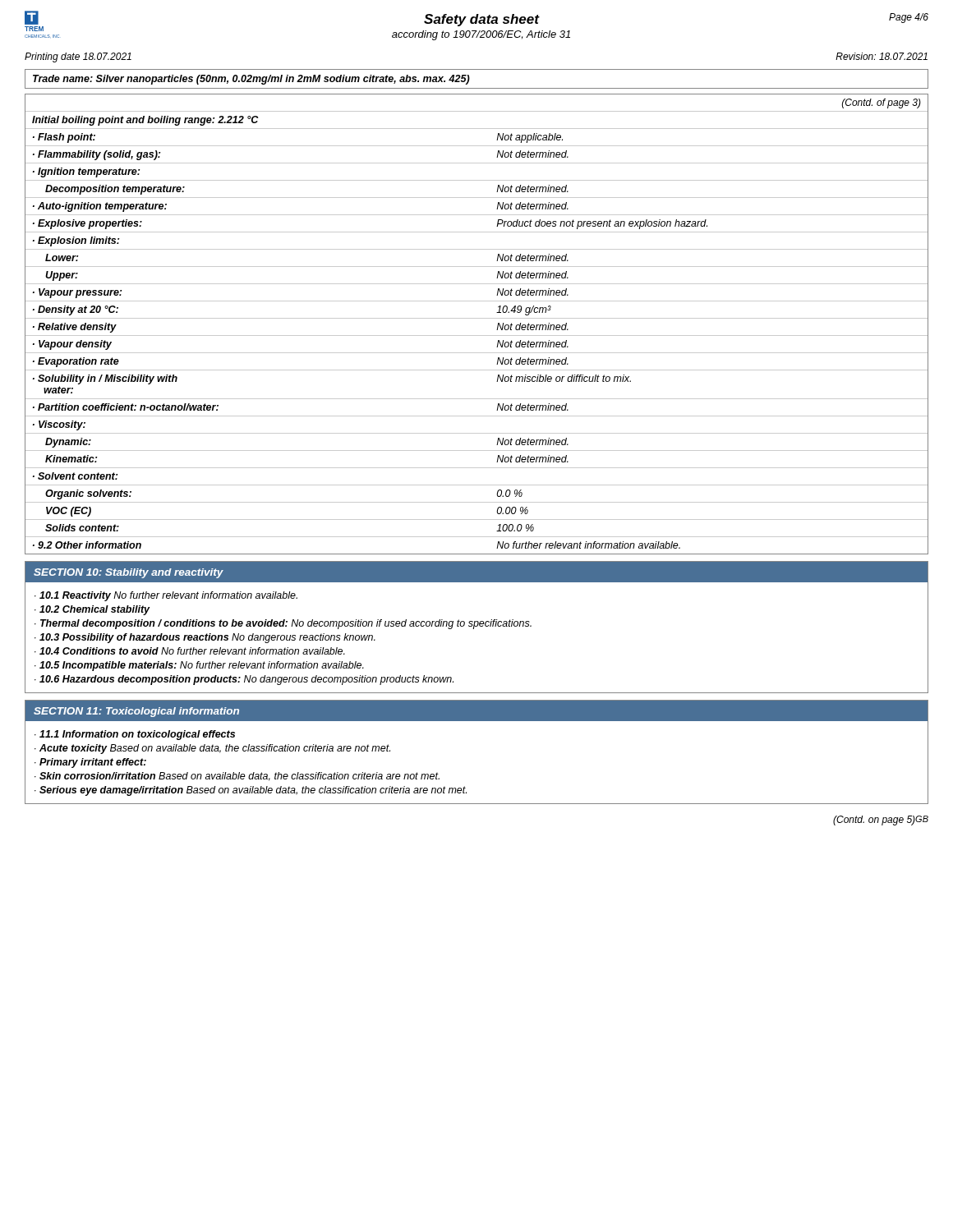
Task: Locate the table
Action: click(x=476, y=324)
